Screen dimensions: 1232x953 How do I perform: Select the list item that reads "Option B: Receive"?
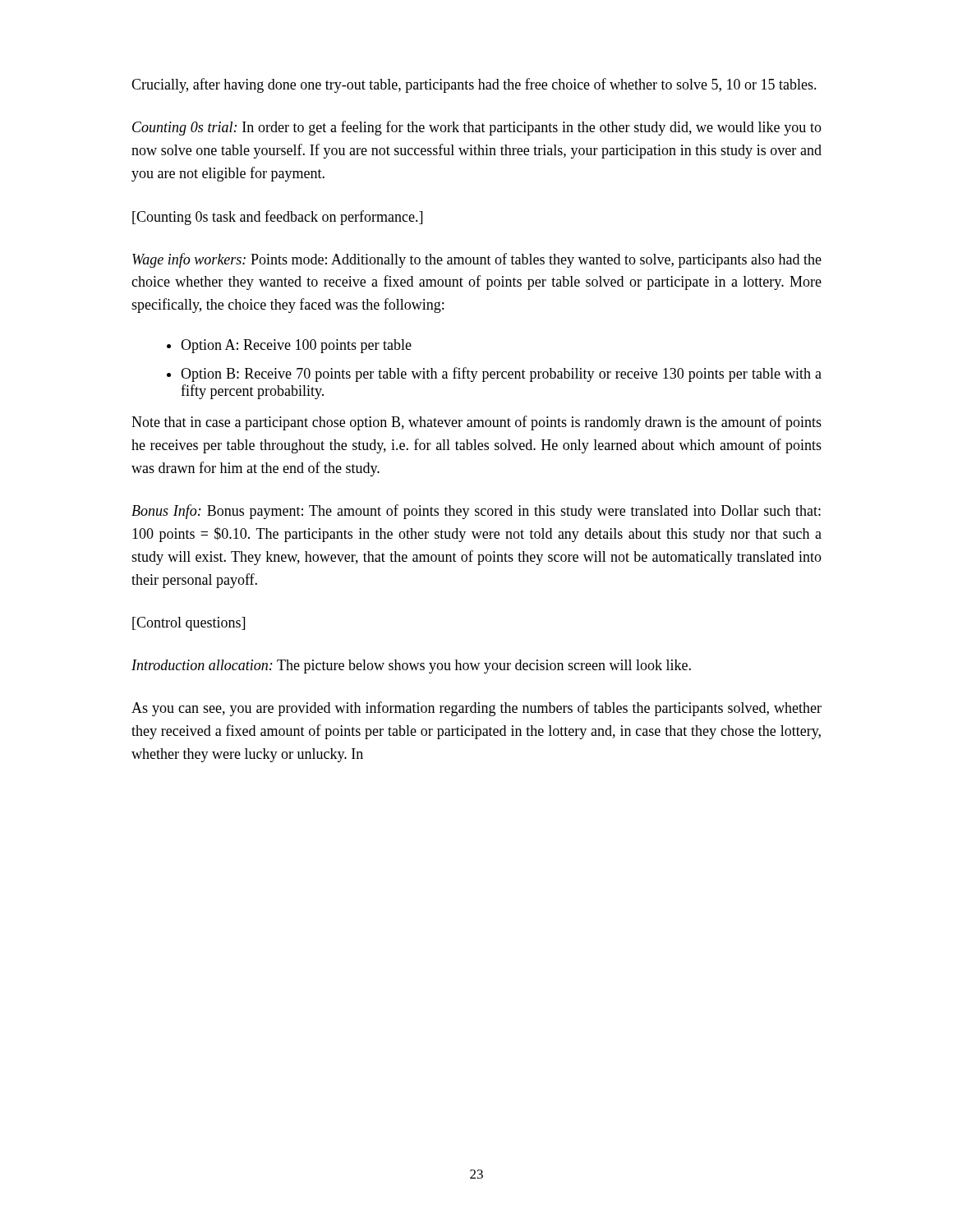tap(501, 383)
